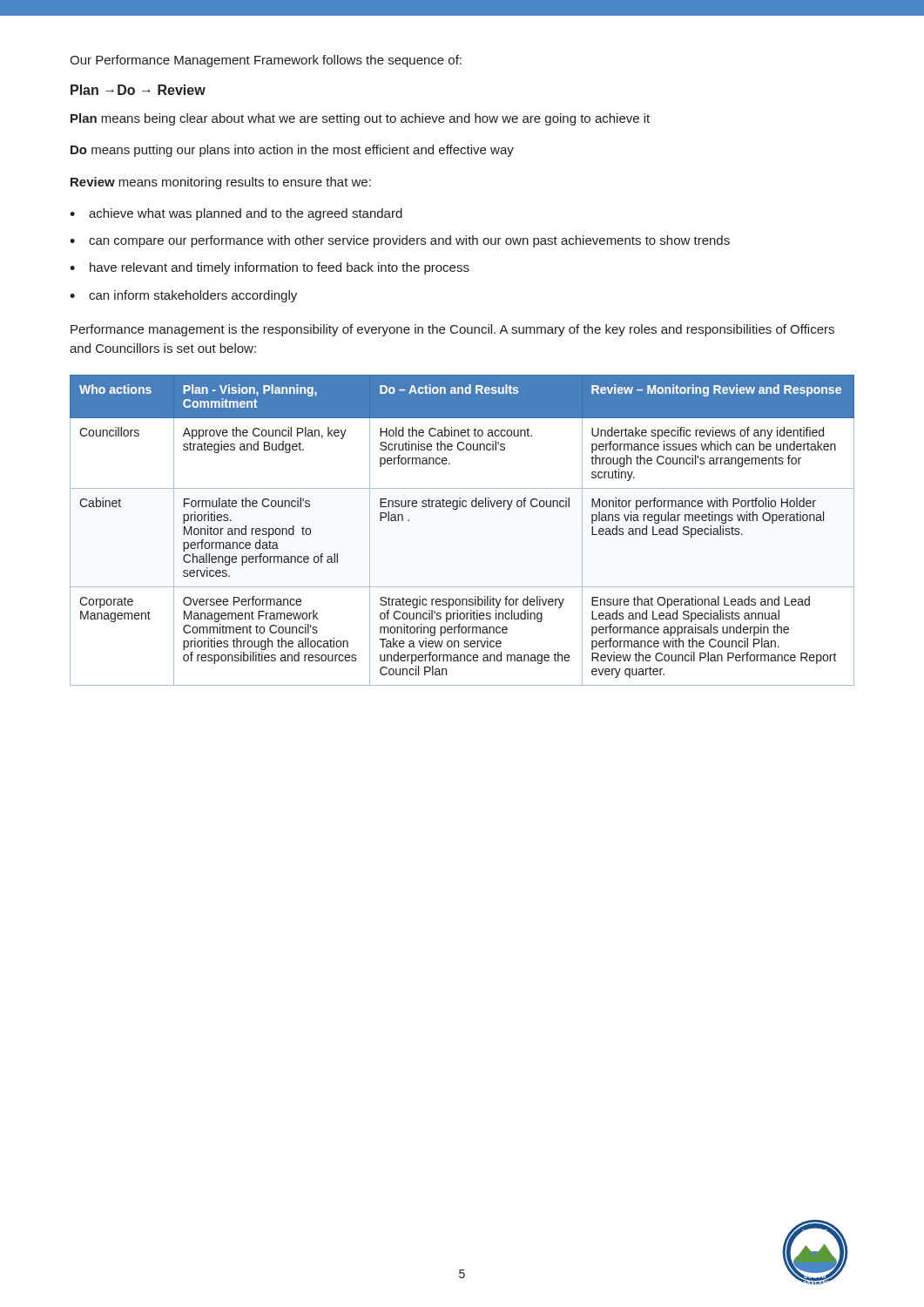Viewport: 924px width, 1307px height.
Task: Select the text block that reads "Review means monitoring results"
Action: tap(221, 181)
